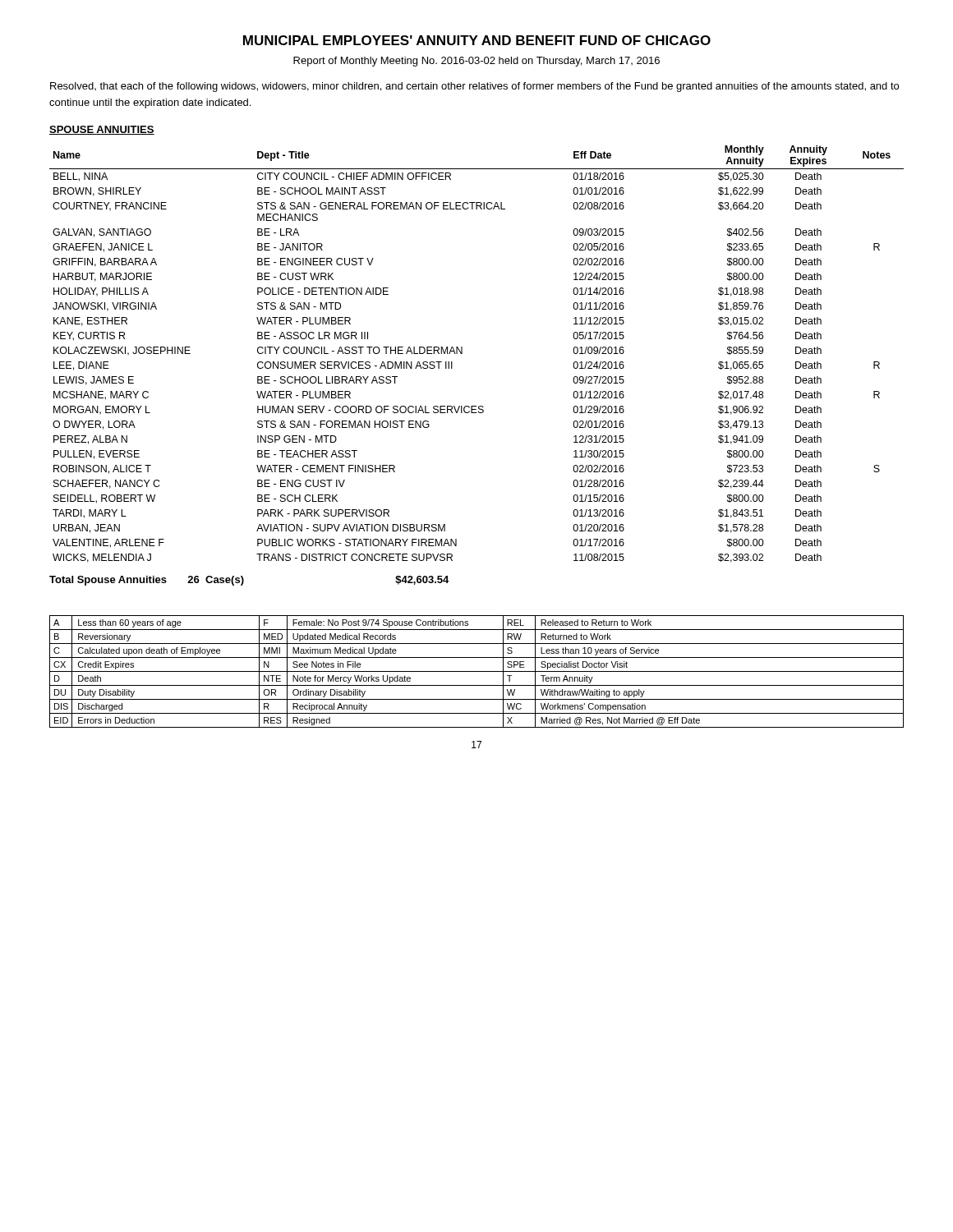The height and width of the screenshot is (1232, 953).
Task: Locate the table with the text "Updated Medical Records"
Action: tap(476, 671)
